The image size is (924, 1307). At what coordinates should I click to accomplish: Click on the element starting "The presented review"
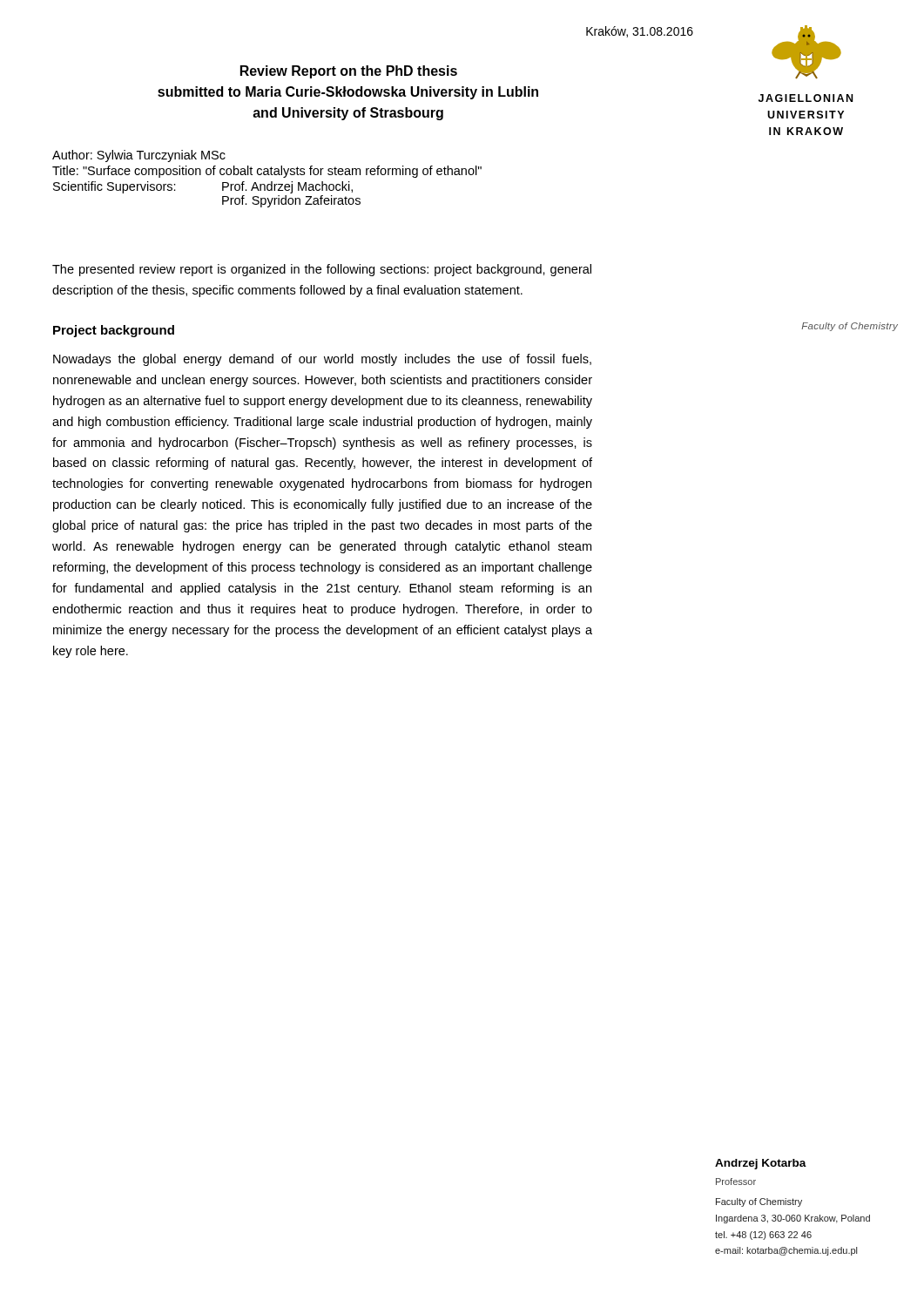[x=322, y=280]
